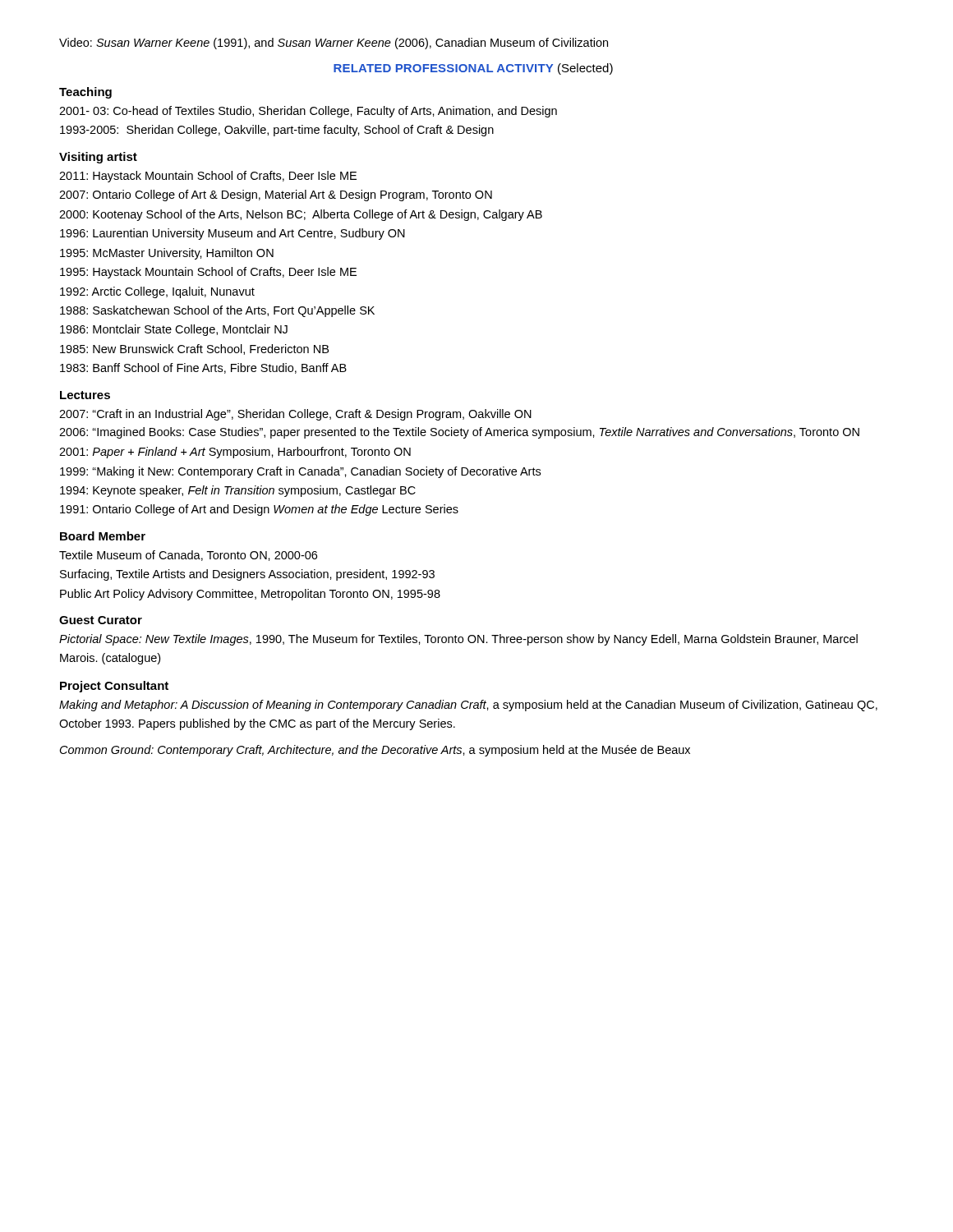Click the passage that begins "1995: Haystack Mountain School of Crafts, Deer"
Screen dimensions: 1232x953
point(208,272)
